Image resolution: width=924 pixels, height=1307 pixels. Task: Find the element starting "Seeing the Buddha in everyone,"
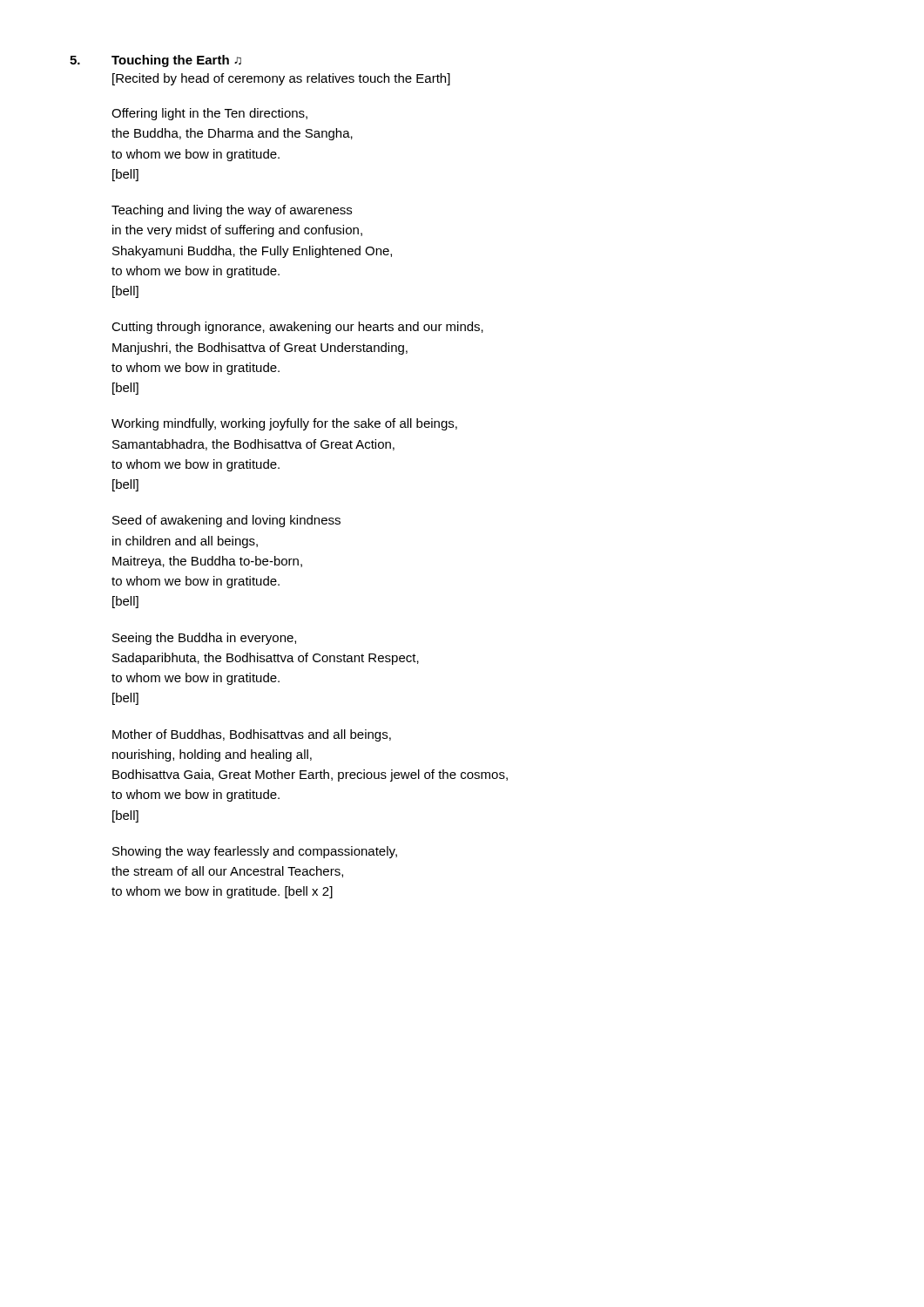click(x=204, y=639)
